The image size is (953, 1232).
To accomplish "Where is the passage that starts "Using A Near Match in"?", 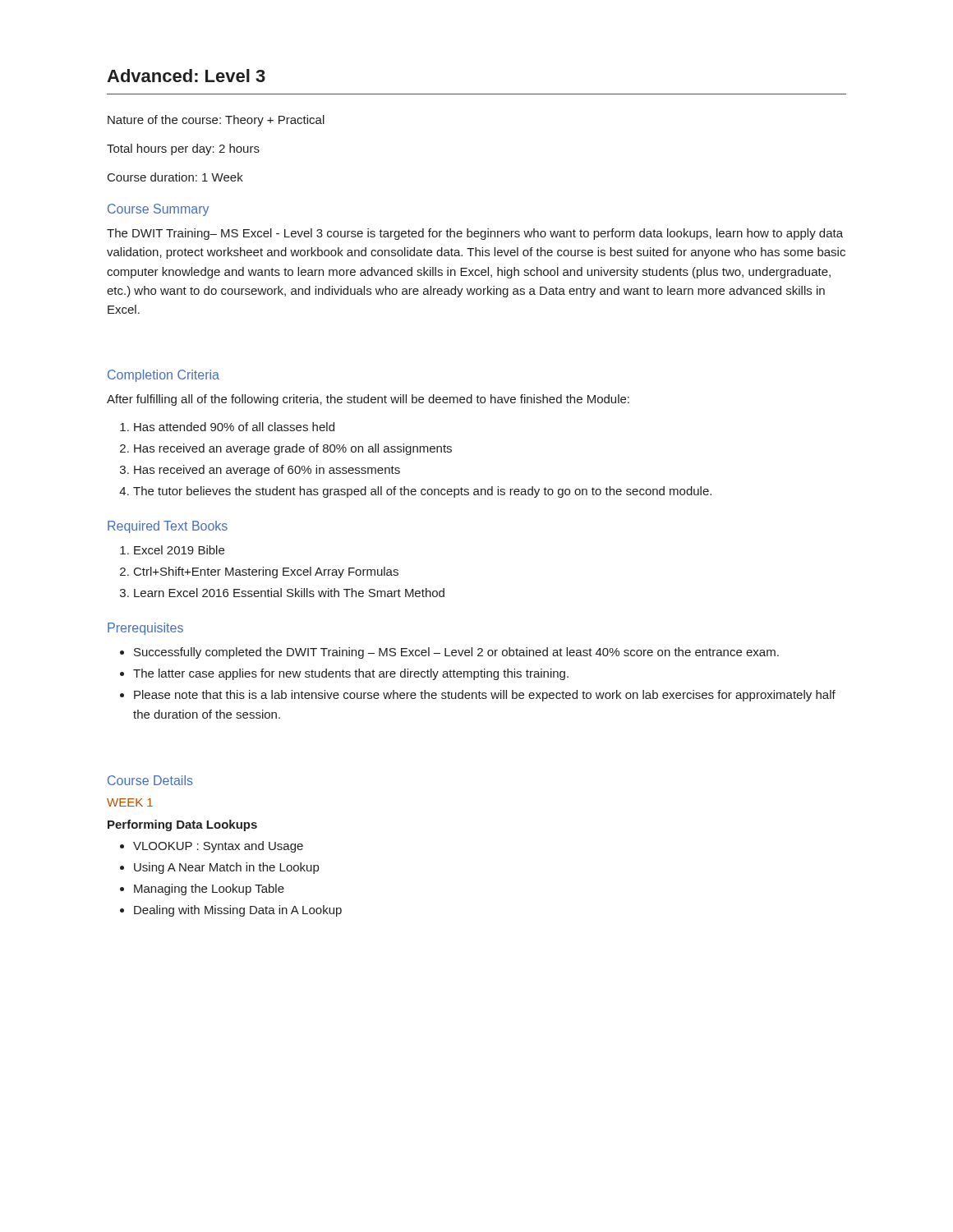I will [x=226, y=867].
